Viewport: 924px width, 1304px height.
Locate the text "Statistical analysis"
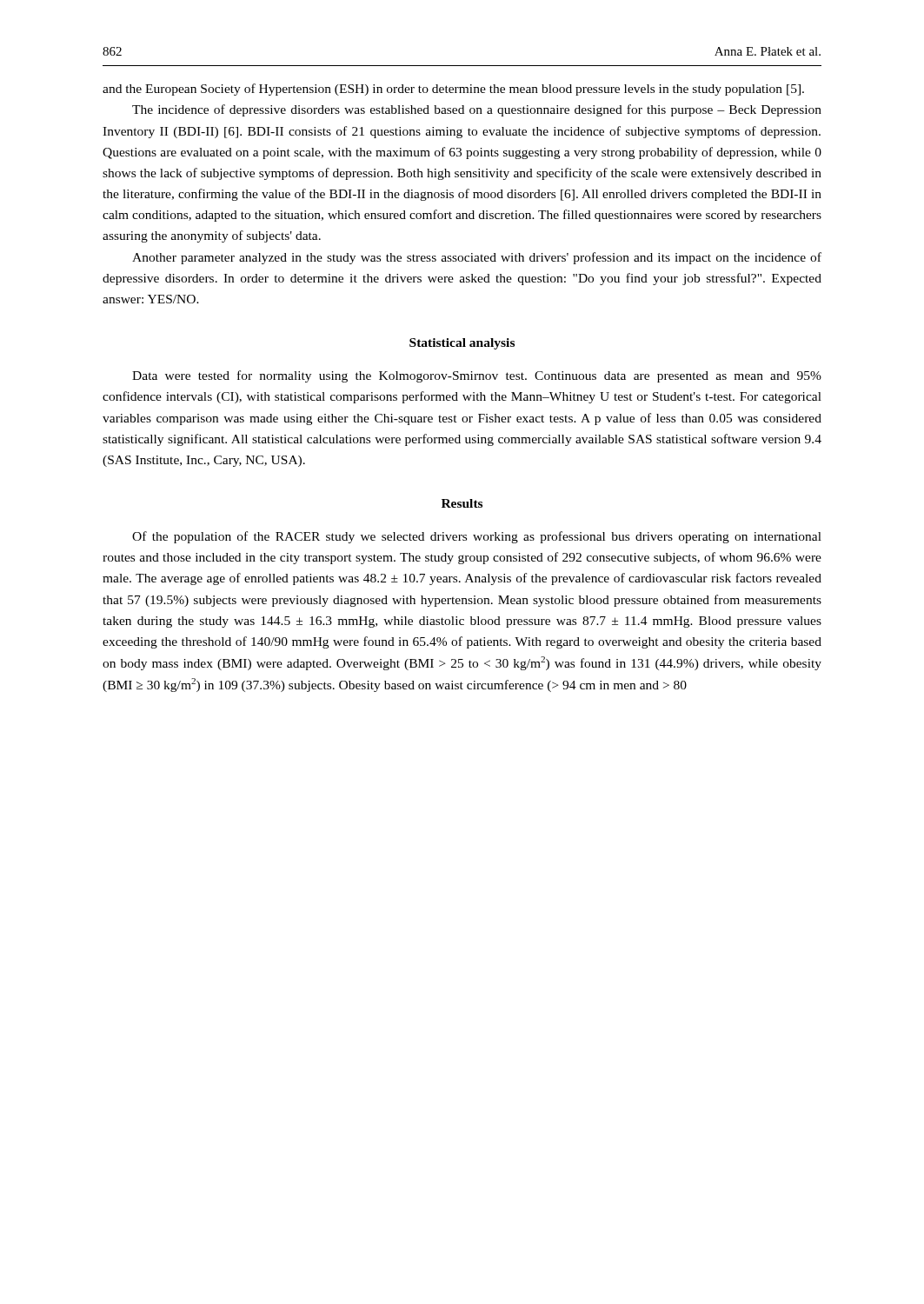pos(462,342)
